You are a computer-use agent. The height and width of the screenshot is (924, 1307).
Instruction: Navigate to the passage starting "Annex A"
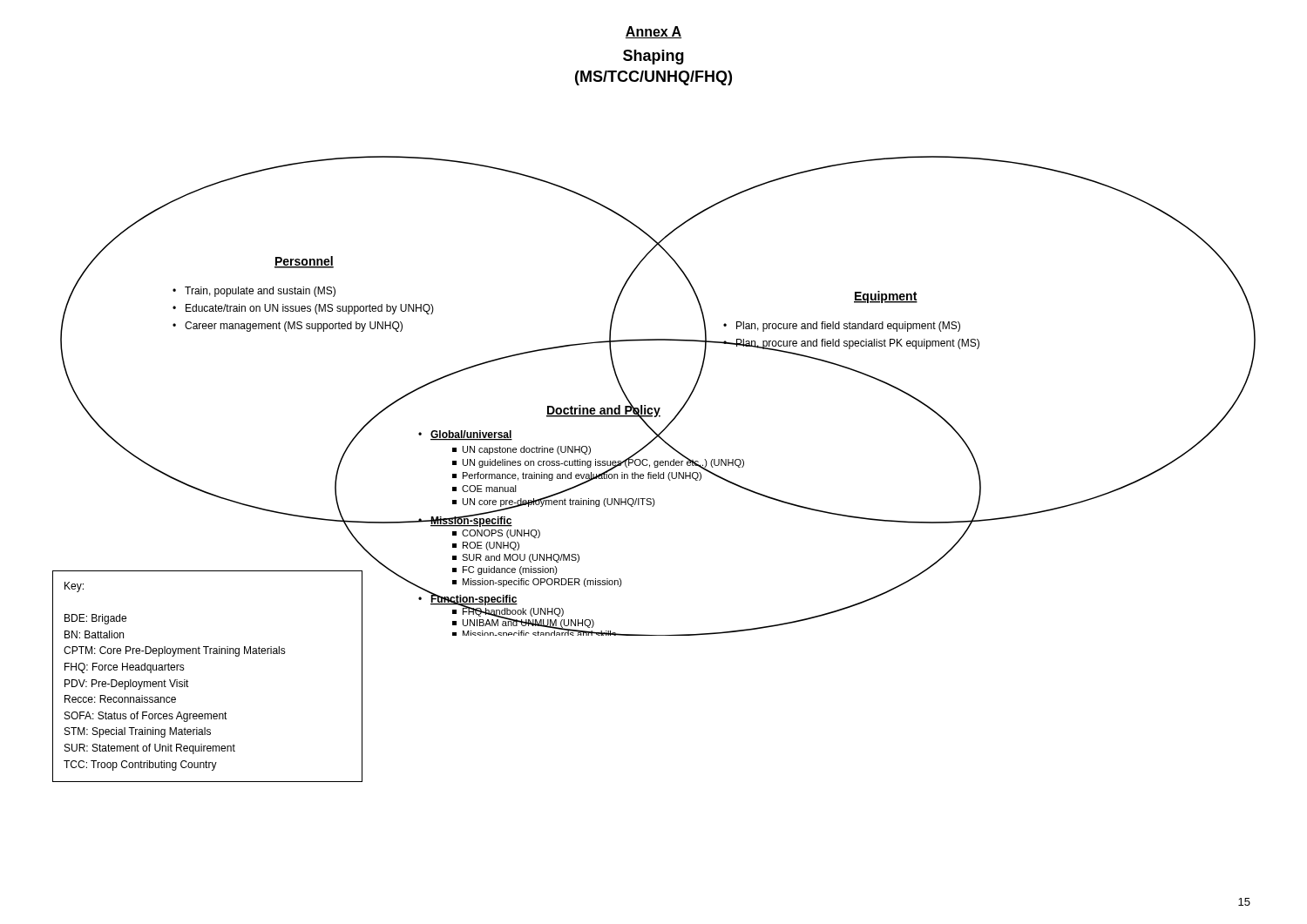[654, 32]
